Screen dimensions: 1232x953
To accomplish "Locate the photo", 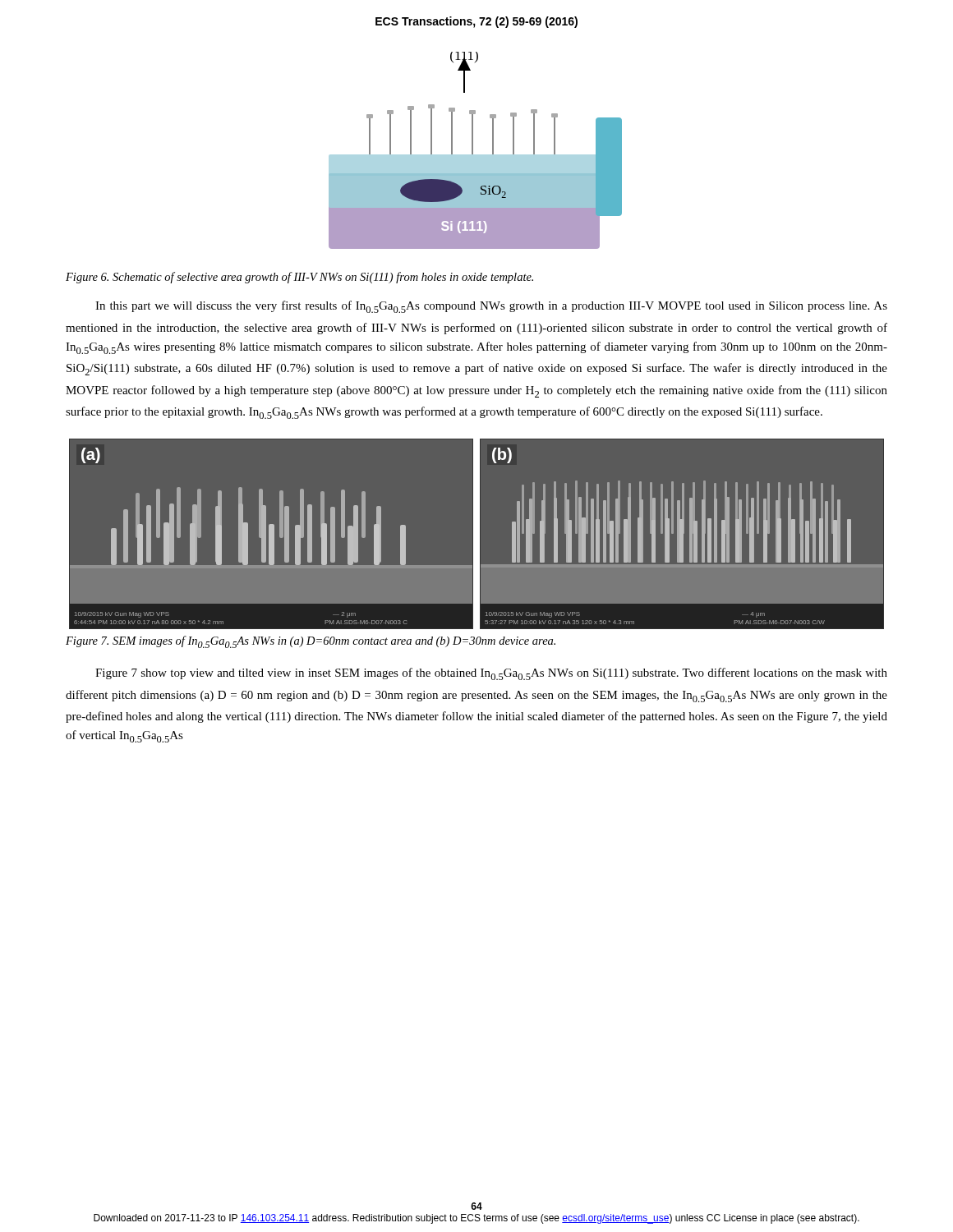I will (476, 534).
